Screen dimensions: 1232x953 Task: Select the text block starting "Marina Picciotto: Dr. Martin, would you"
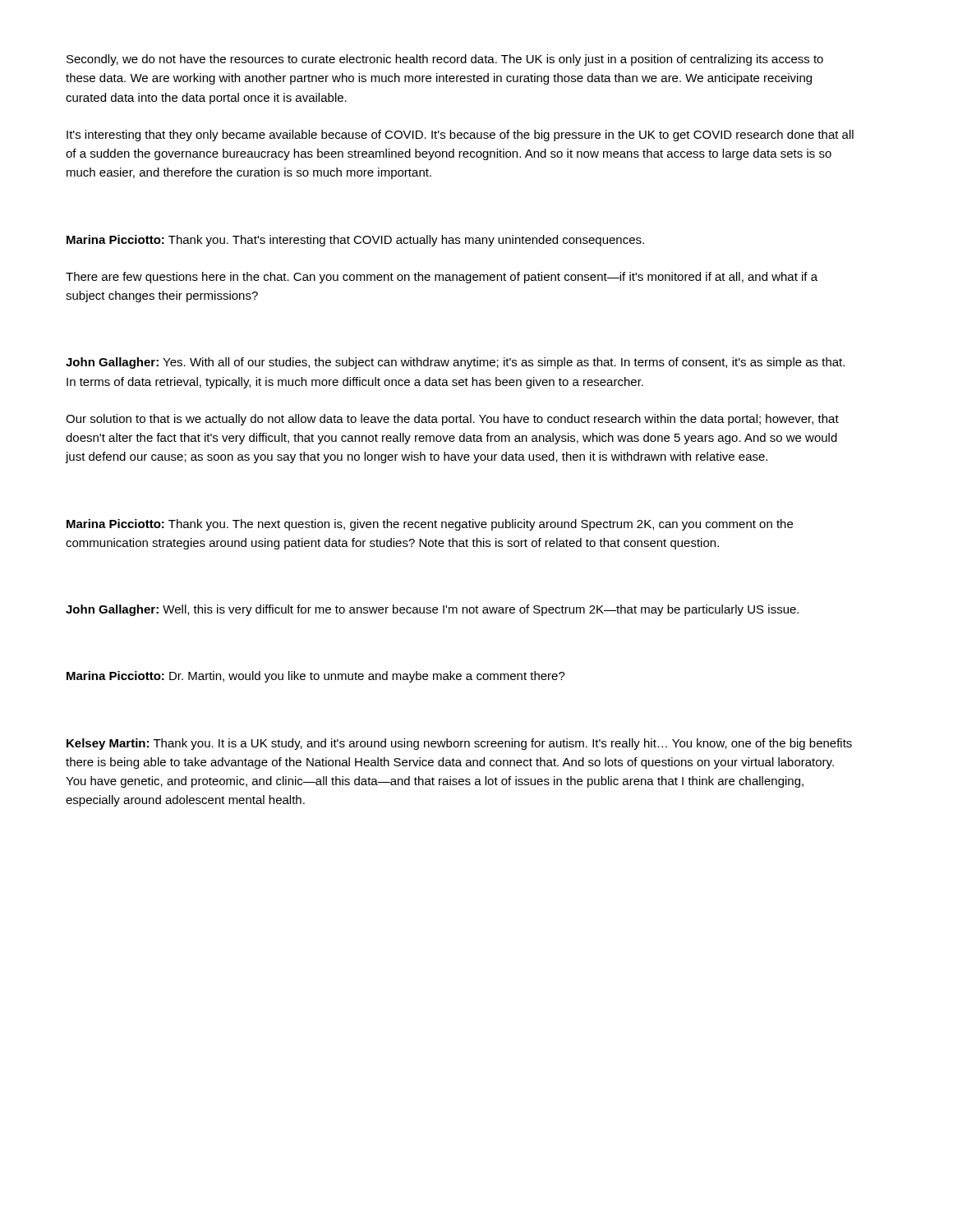315,676
